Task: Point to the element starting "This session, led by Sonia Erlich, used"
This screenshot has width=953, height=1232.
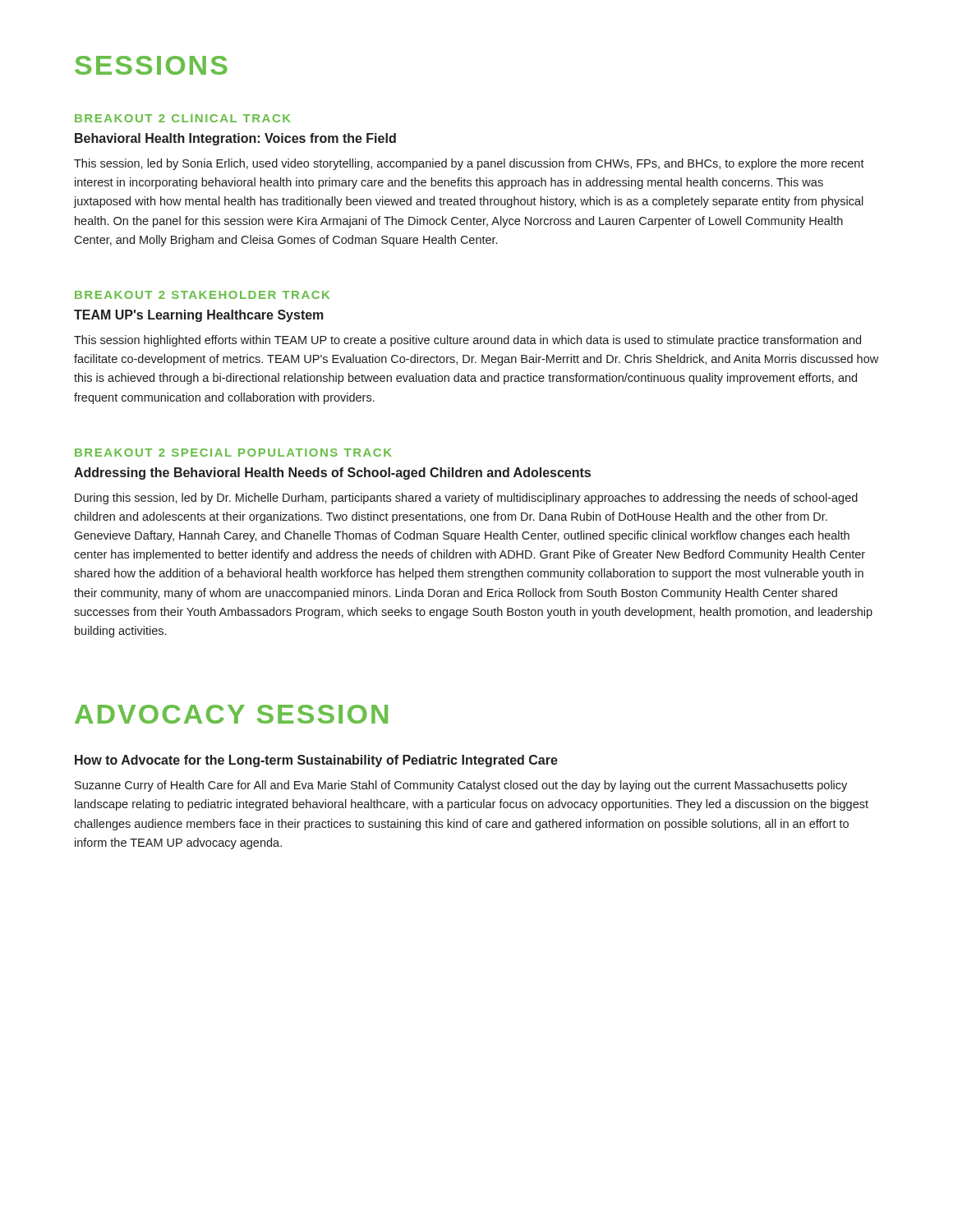Action: [476, 202]
